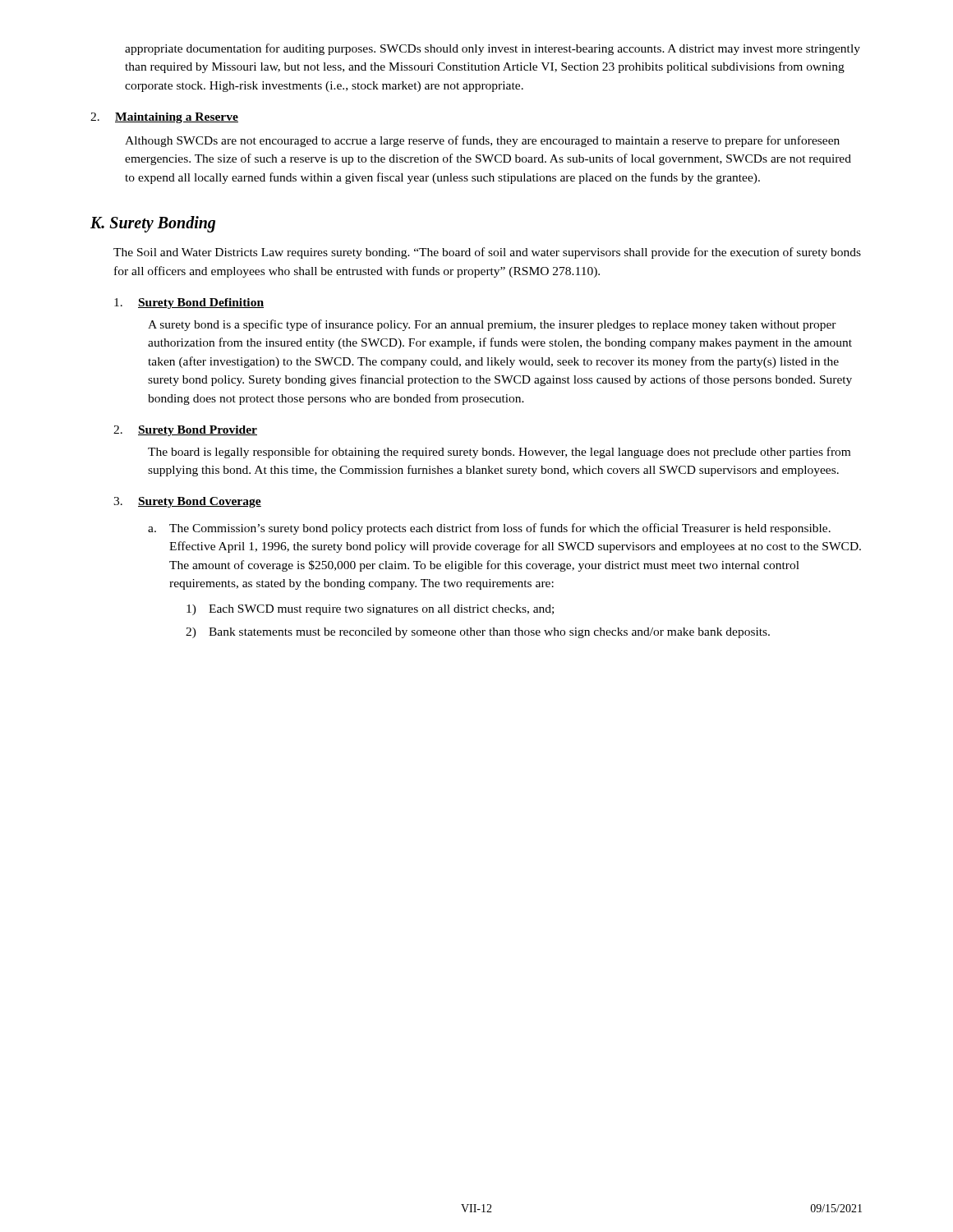Click on the region starting "2. Surety Bond Provider"

coord(185,431)
